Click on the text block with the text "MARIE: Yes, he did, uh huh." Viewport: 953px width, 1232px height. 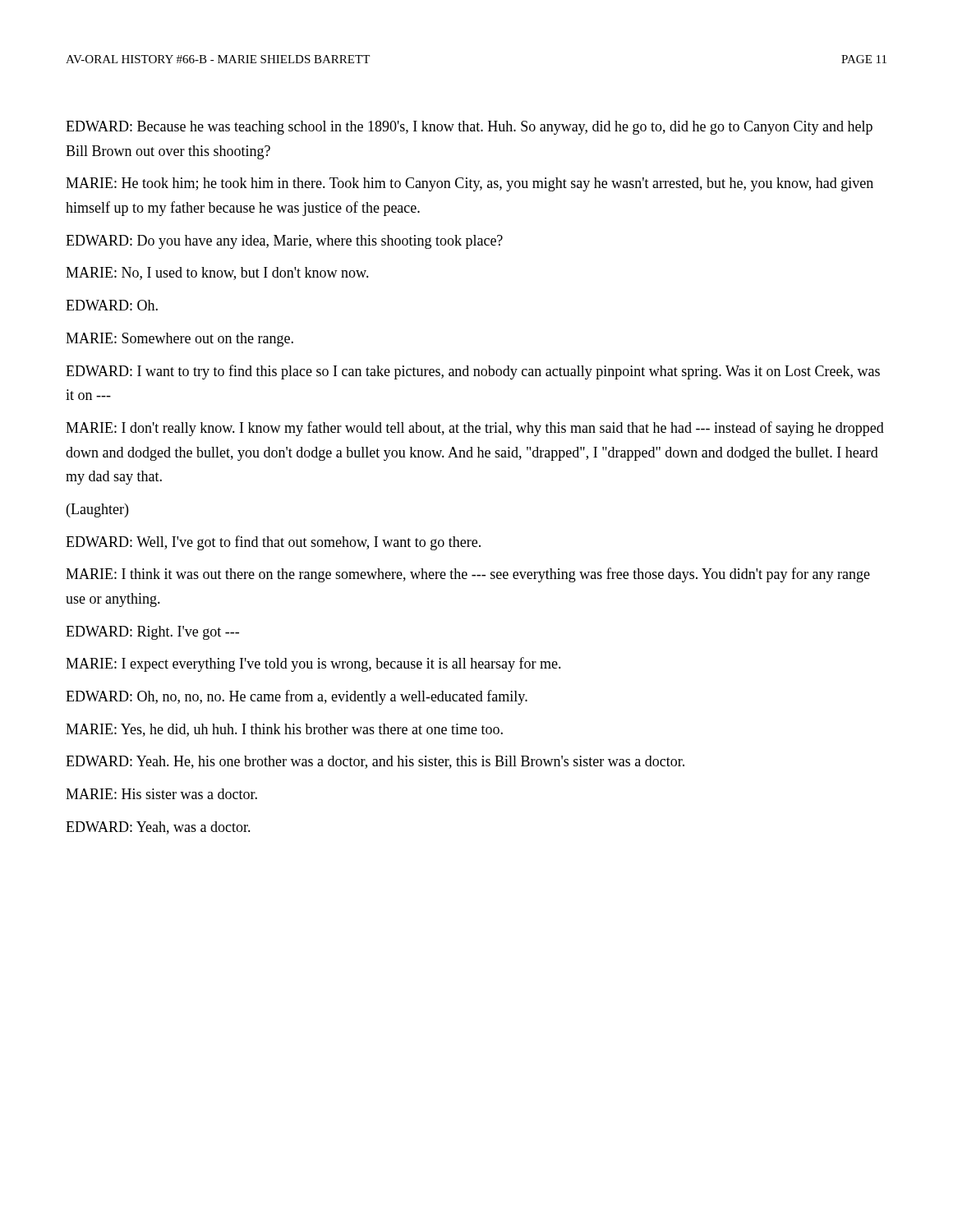[285, 729]
